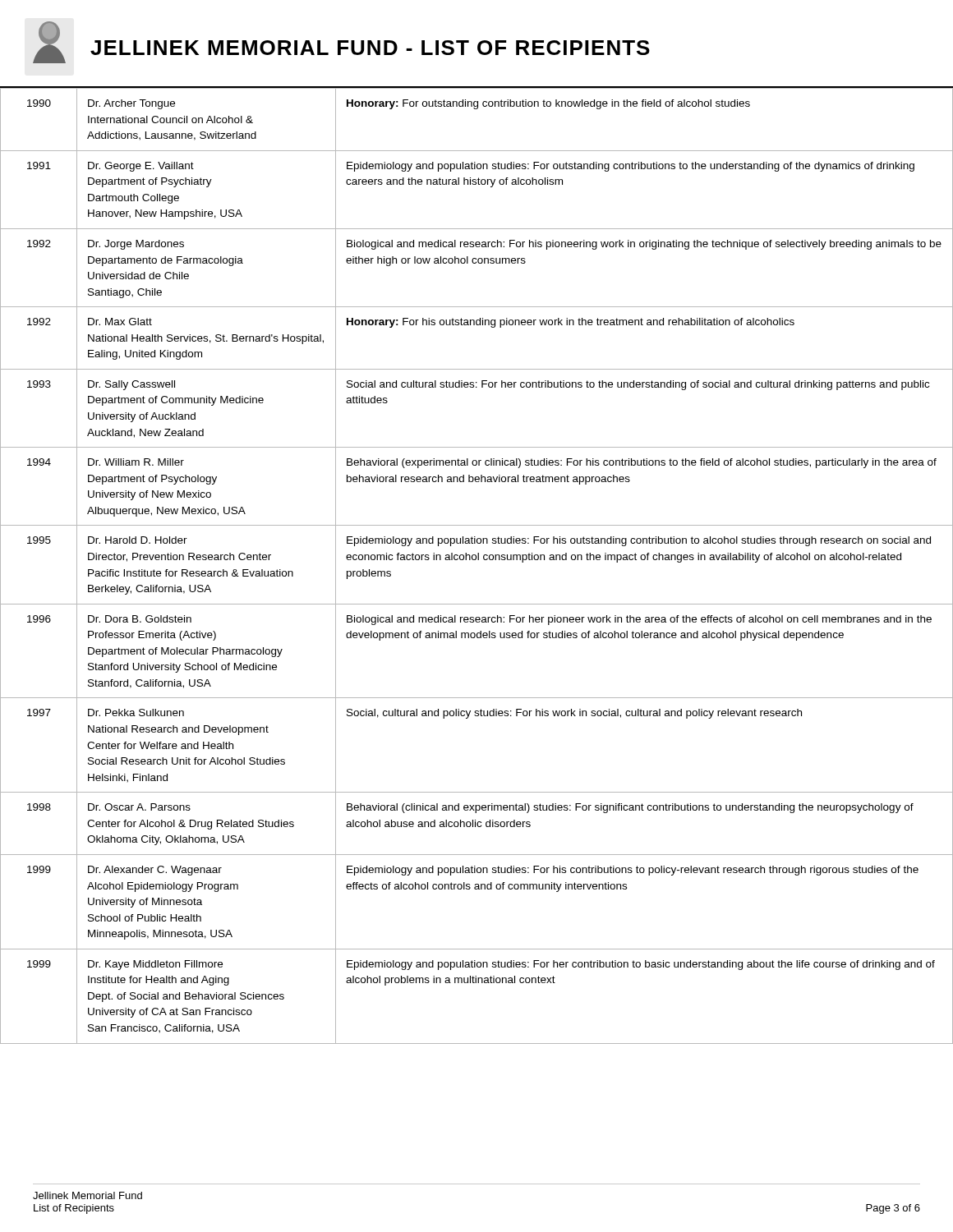Select the logo
The width and height of the screenshot is (953, 1232).
click(58, 48)
